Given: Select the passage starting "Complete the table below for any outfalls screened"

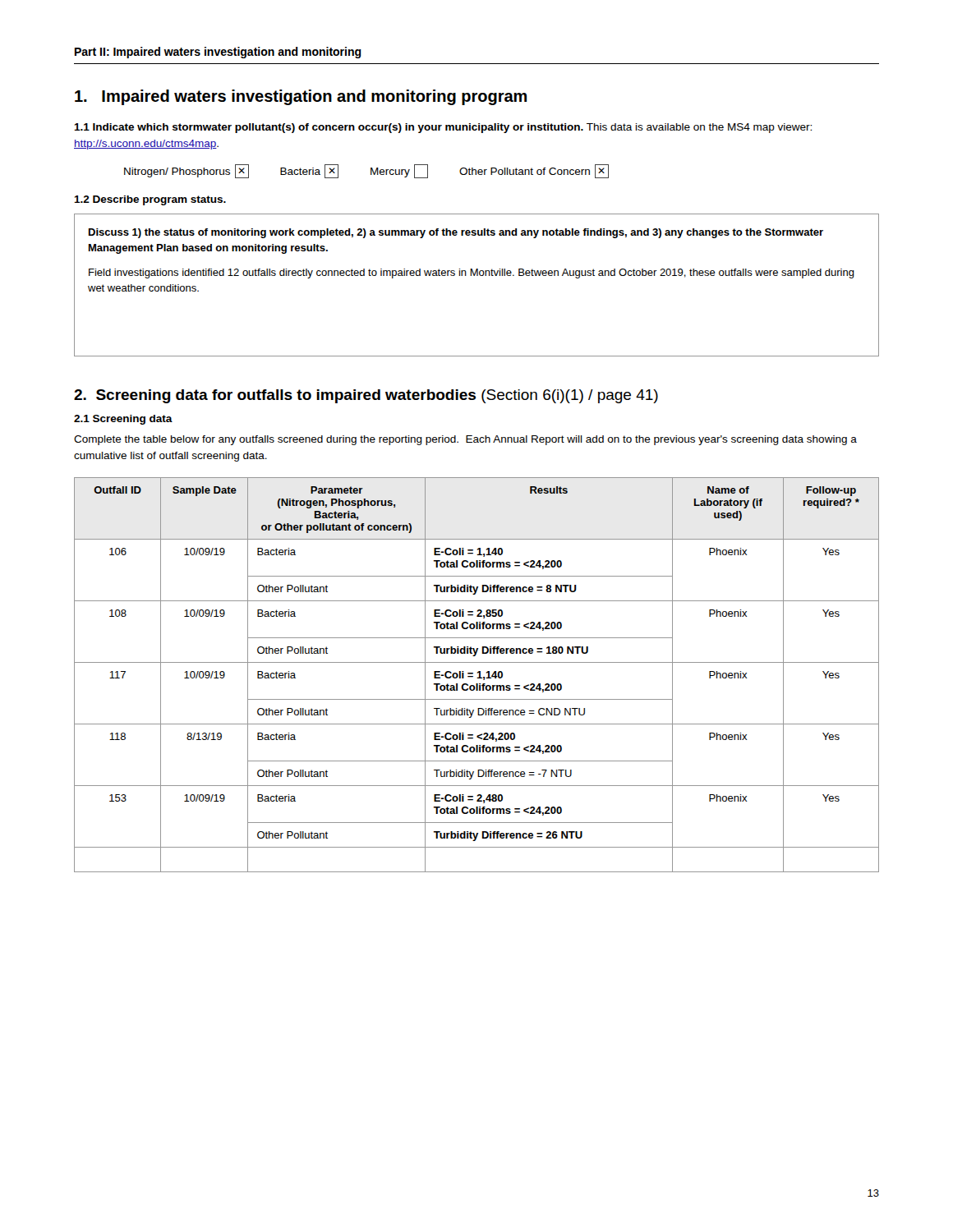Looking at the screenshot, I should point(465,447).
